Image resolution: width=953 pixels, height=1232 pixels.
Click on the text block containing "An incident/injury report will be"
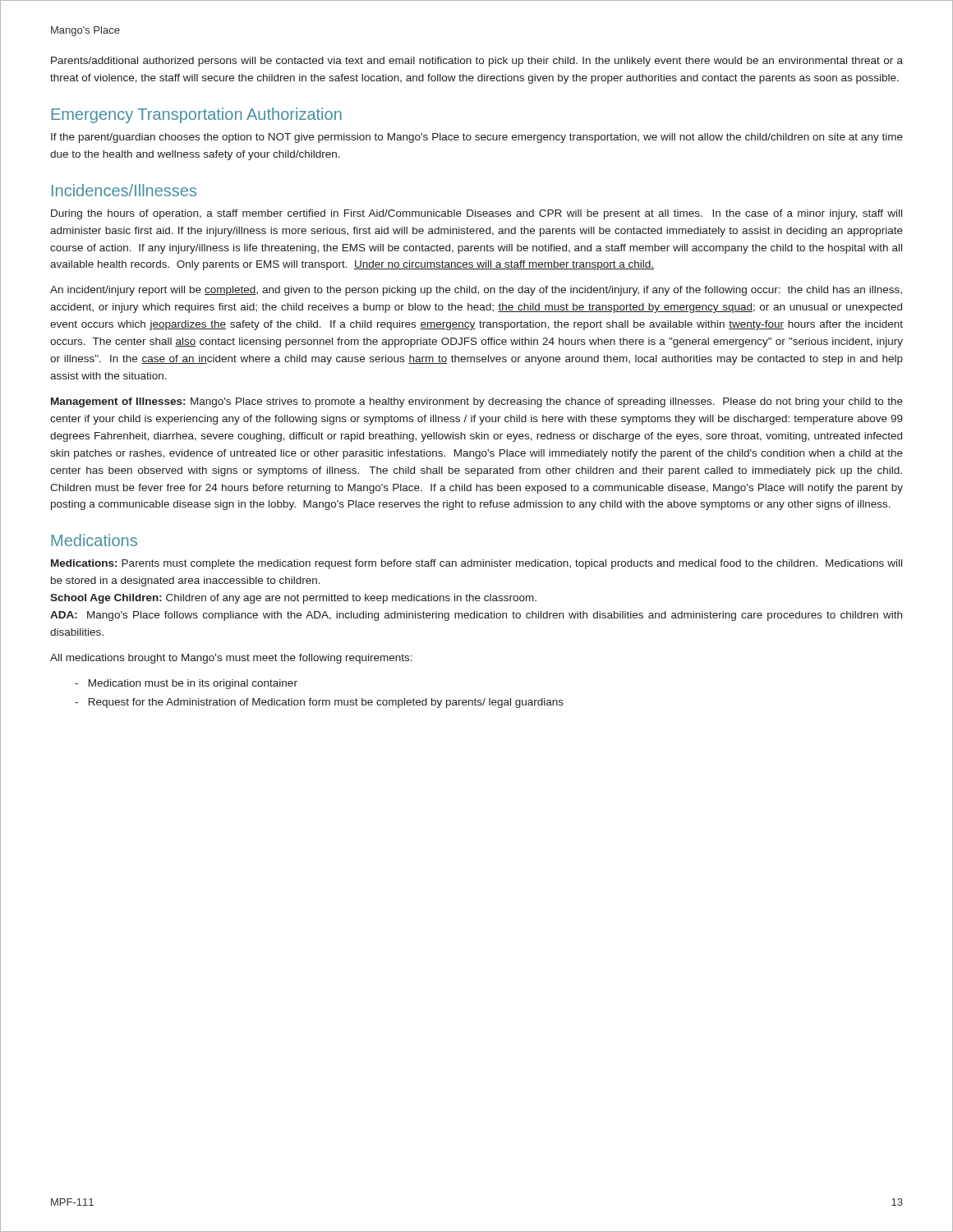476,333
